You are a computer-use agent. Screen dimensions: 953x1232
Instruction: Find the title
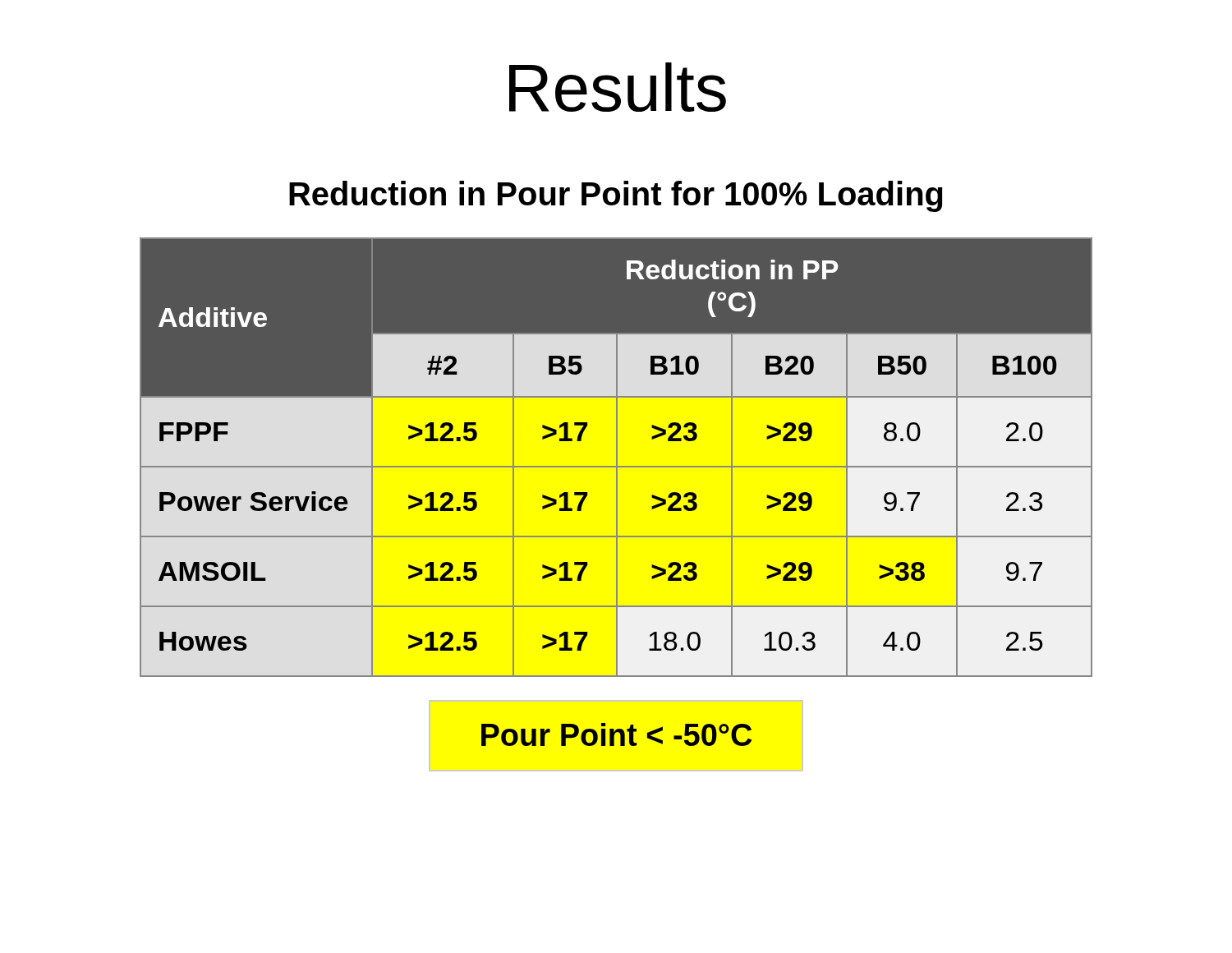(x=616, y=88)
